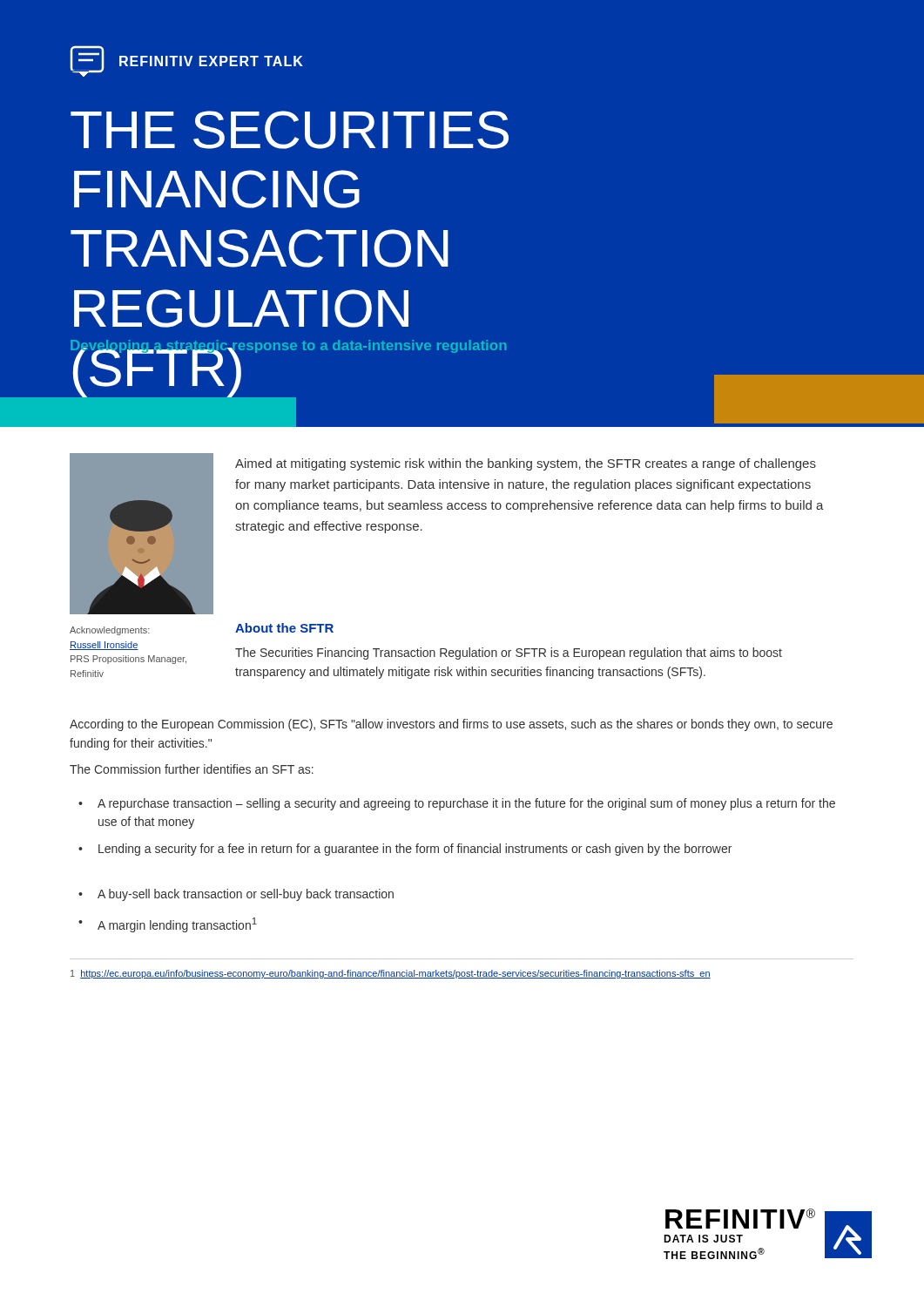Where is the passage that starts "Developing a strategic response"?
This screenshot has width=924, height=1307.
pos(289,346)
